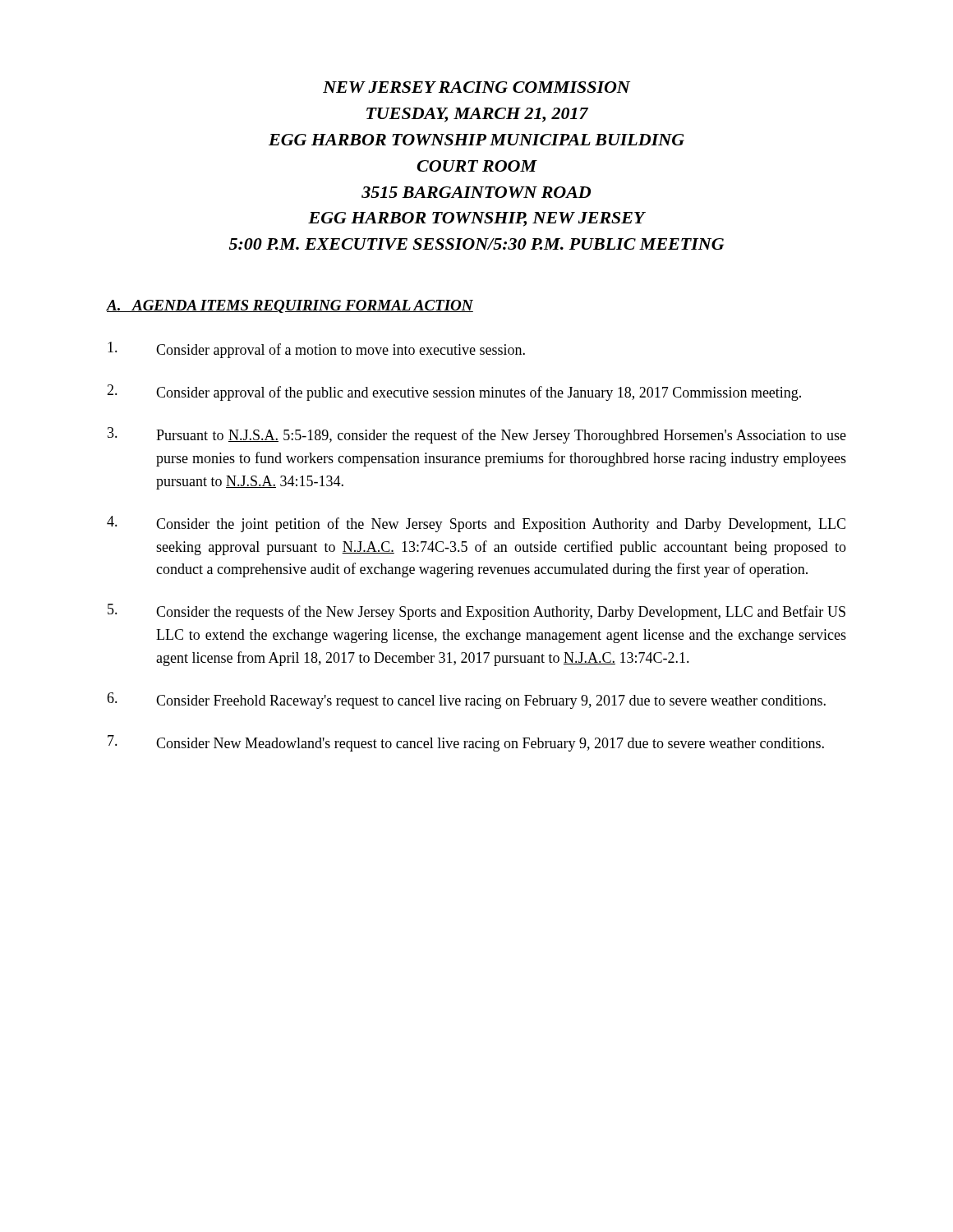The image size is (953, 1232).
Task: Find the block on this page that starts "7. Consider New Meadowland's"
Action: [x=476, y=744]
